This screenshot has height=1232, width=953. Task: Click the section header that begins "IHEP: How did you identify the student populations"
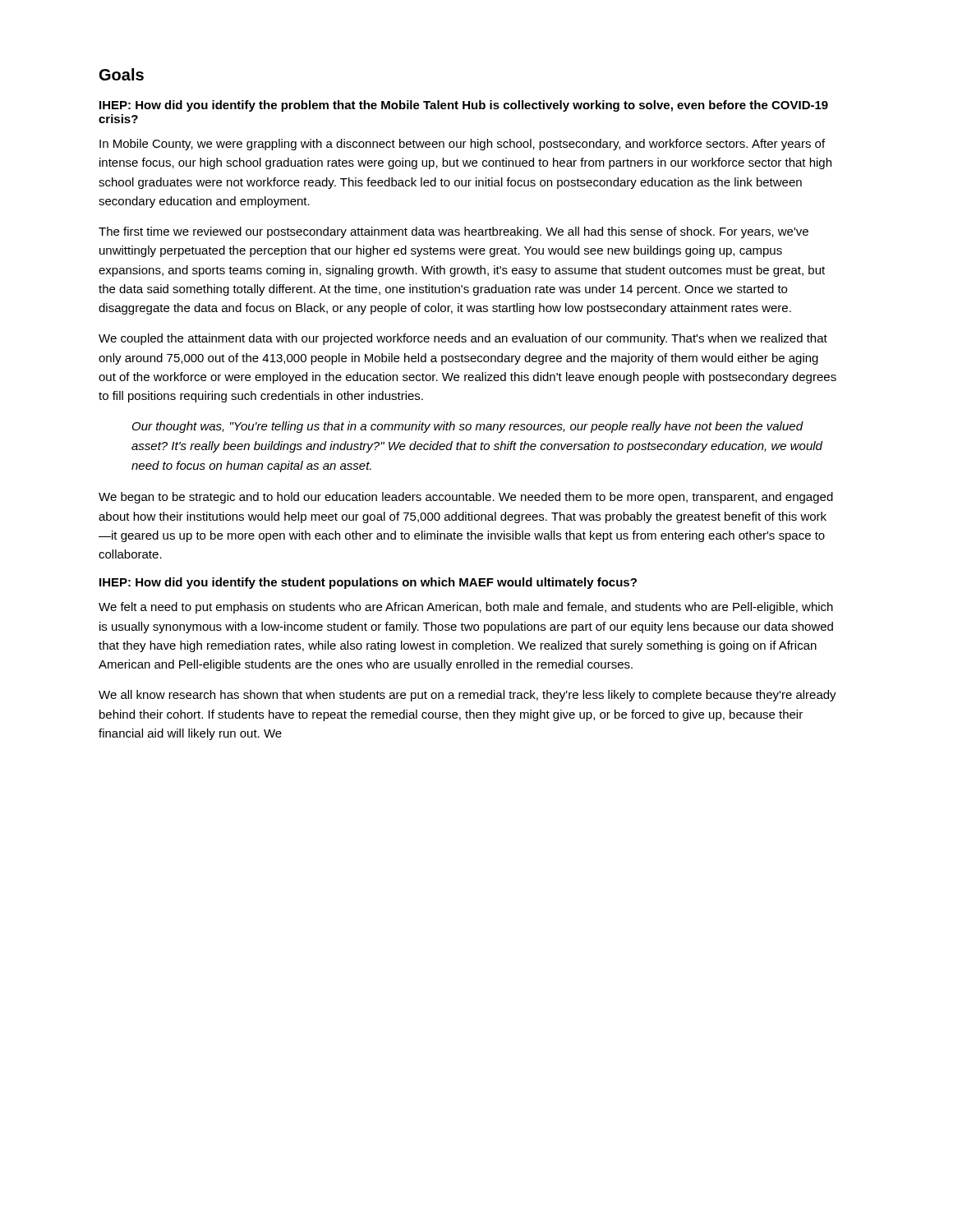(368, 582)
